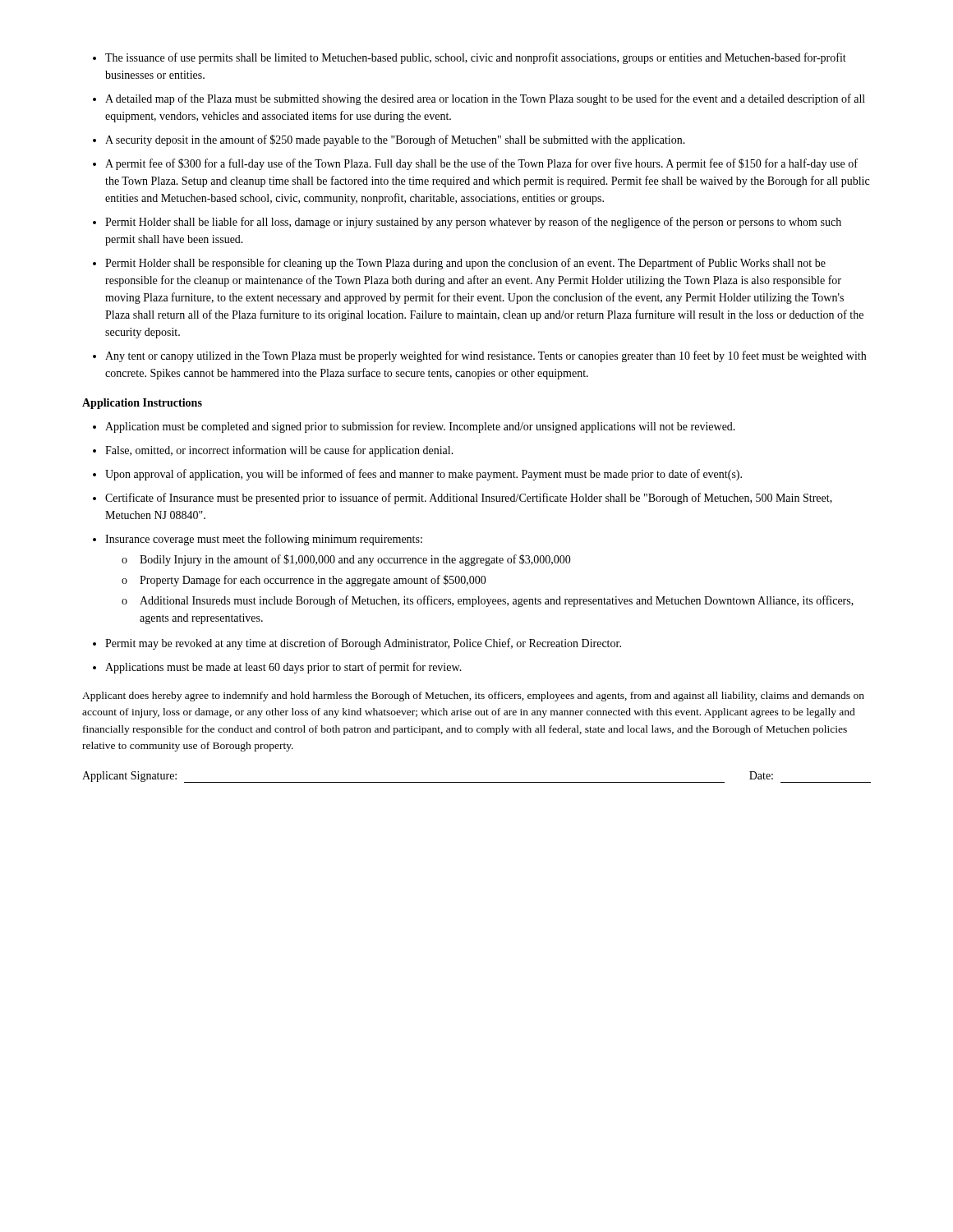Find the text starting "Application must be completed and"
953x1232 pixels.
[x=488, y=427]
